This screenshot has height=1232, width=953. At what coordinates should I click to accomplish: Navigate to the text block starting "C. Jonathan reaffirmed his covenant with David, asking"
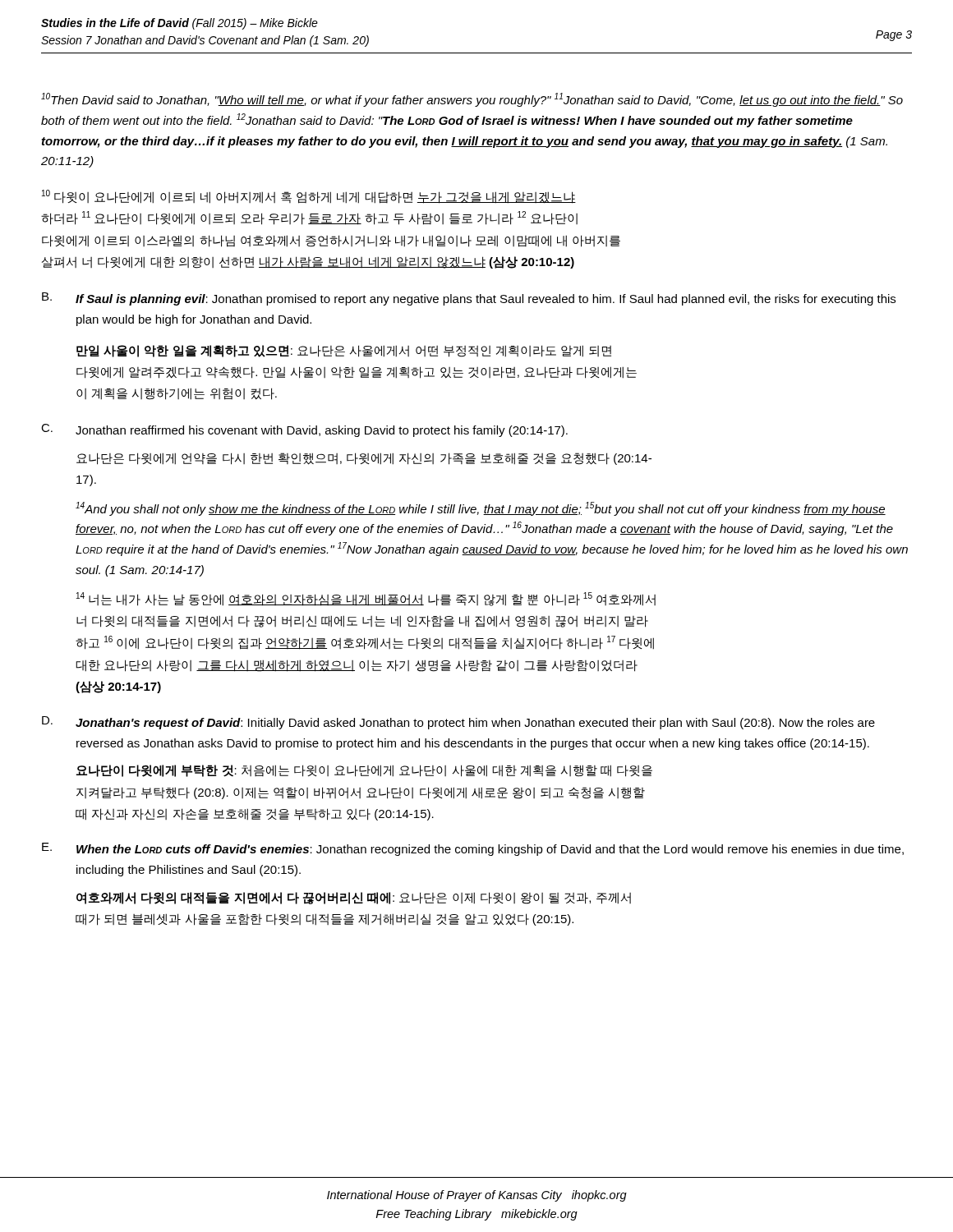(x=476, y=431)
